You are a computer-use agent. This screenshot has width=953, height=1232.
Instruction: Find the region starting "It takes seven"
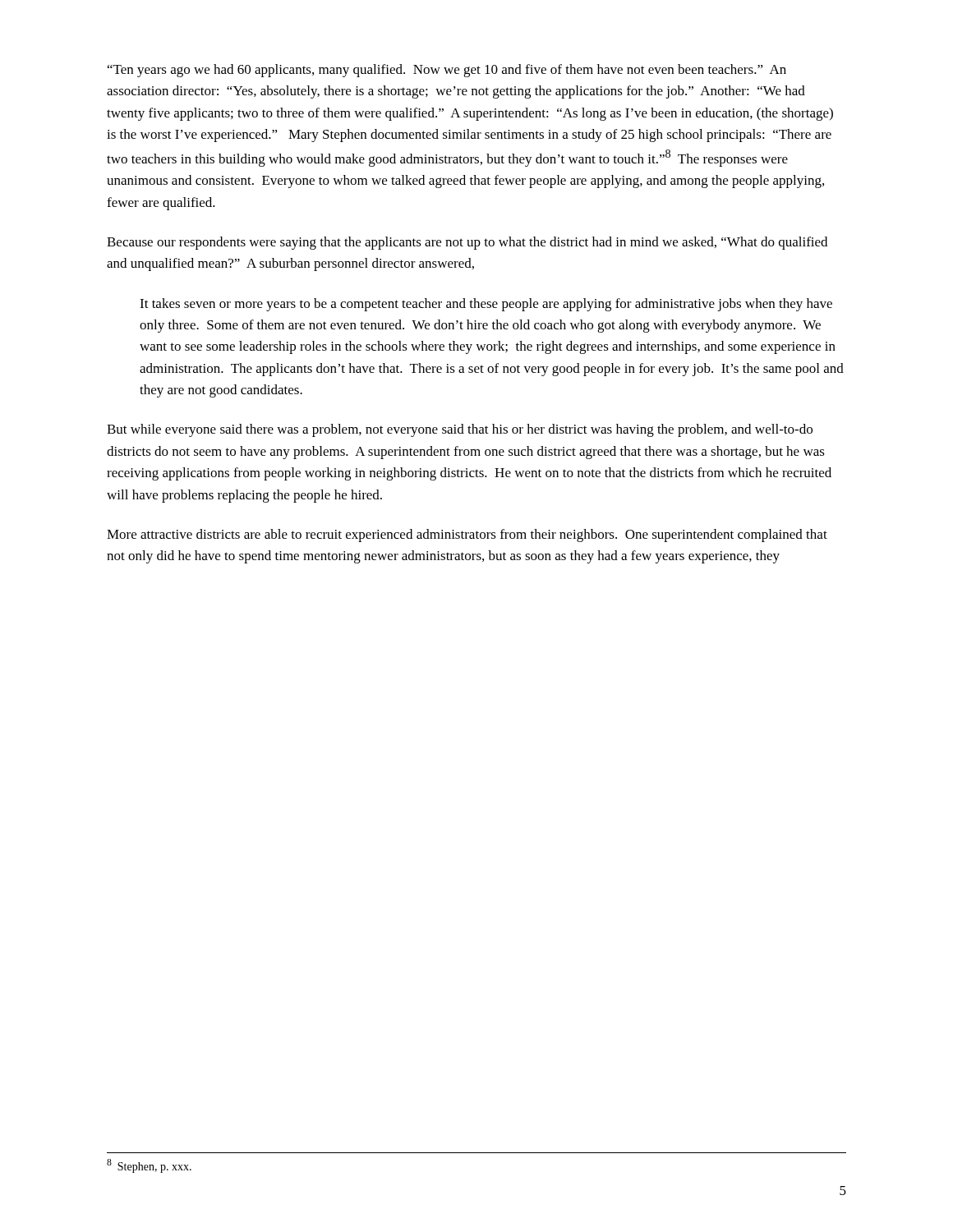[492, 347]
